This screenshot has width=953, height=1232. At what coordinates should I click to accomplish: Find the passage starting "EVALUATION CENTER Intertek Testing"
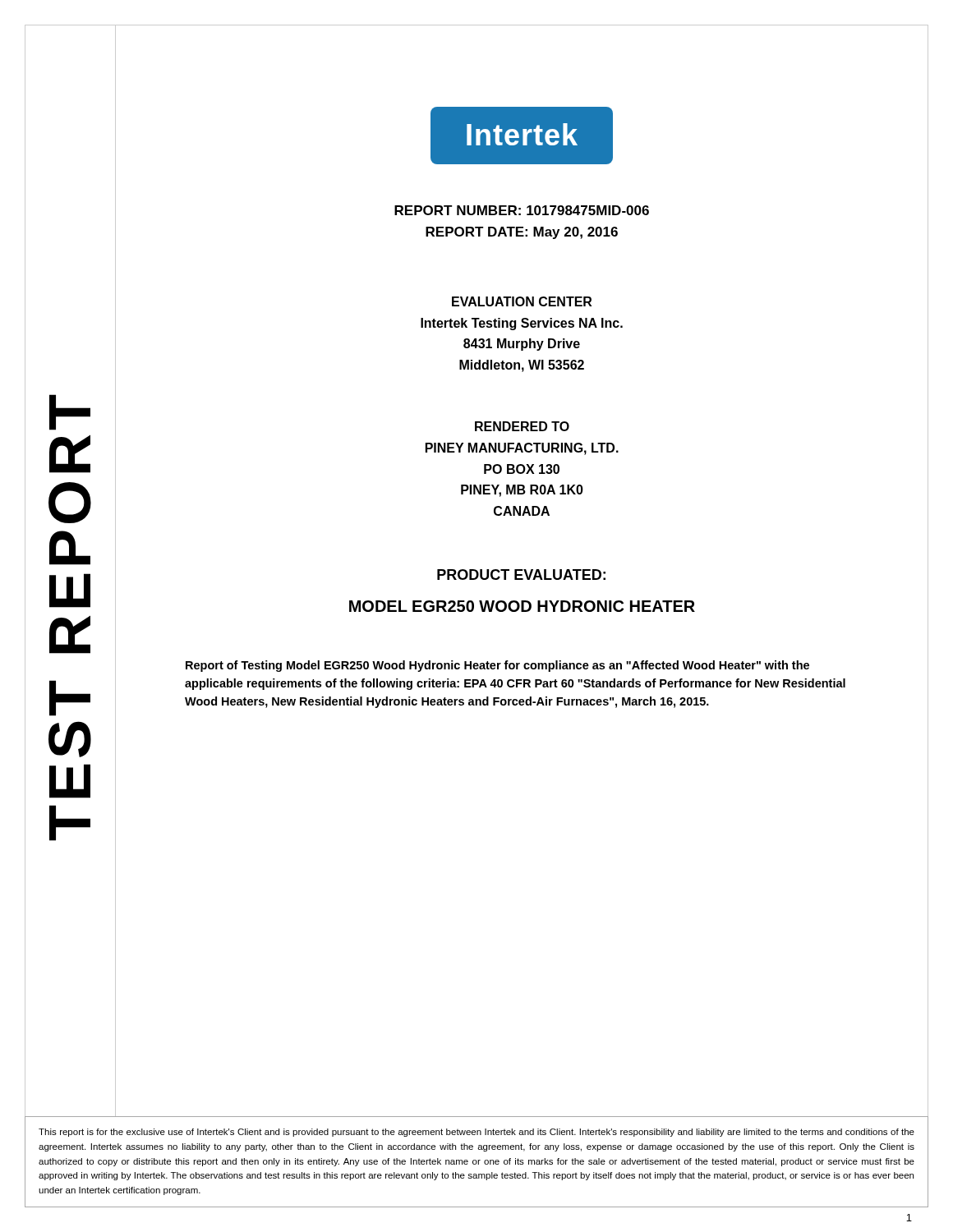[x=522, y=334]
